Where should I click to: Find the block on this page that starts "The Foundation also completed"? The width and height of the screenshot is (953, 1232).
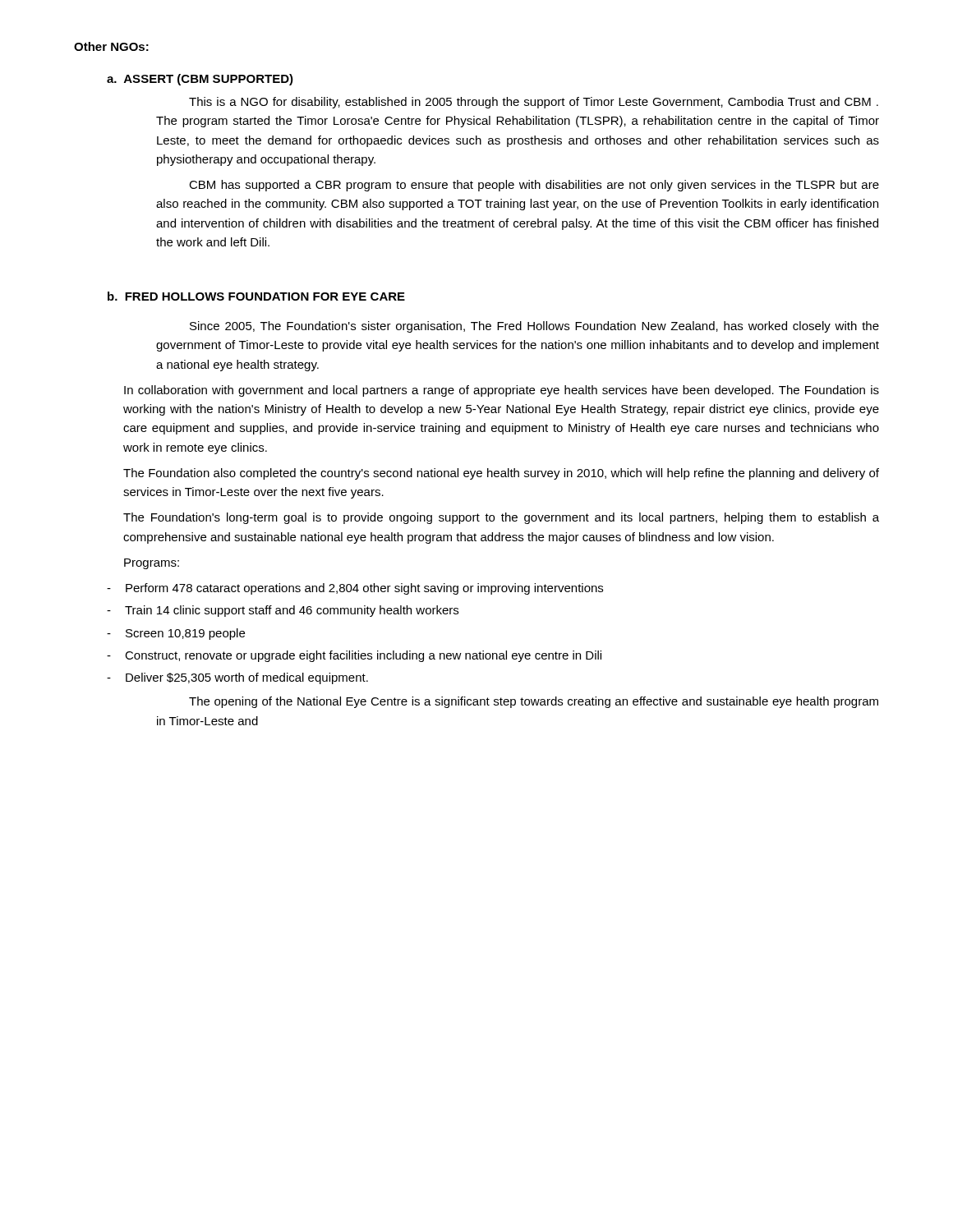point(501,482)
